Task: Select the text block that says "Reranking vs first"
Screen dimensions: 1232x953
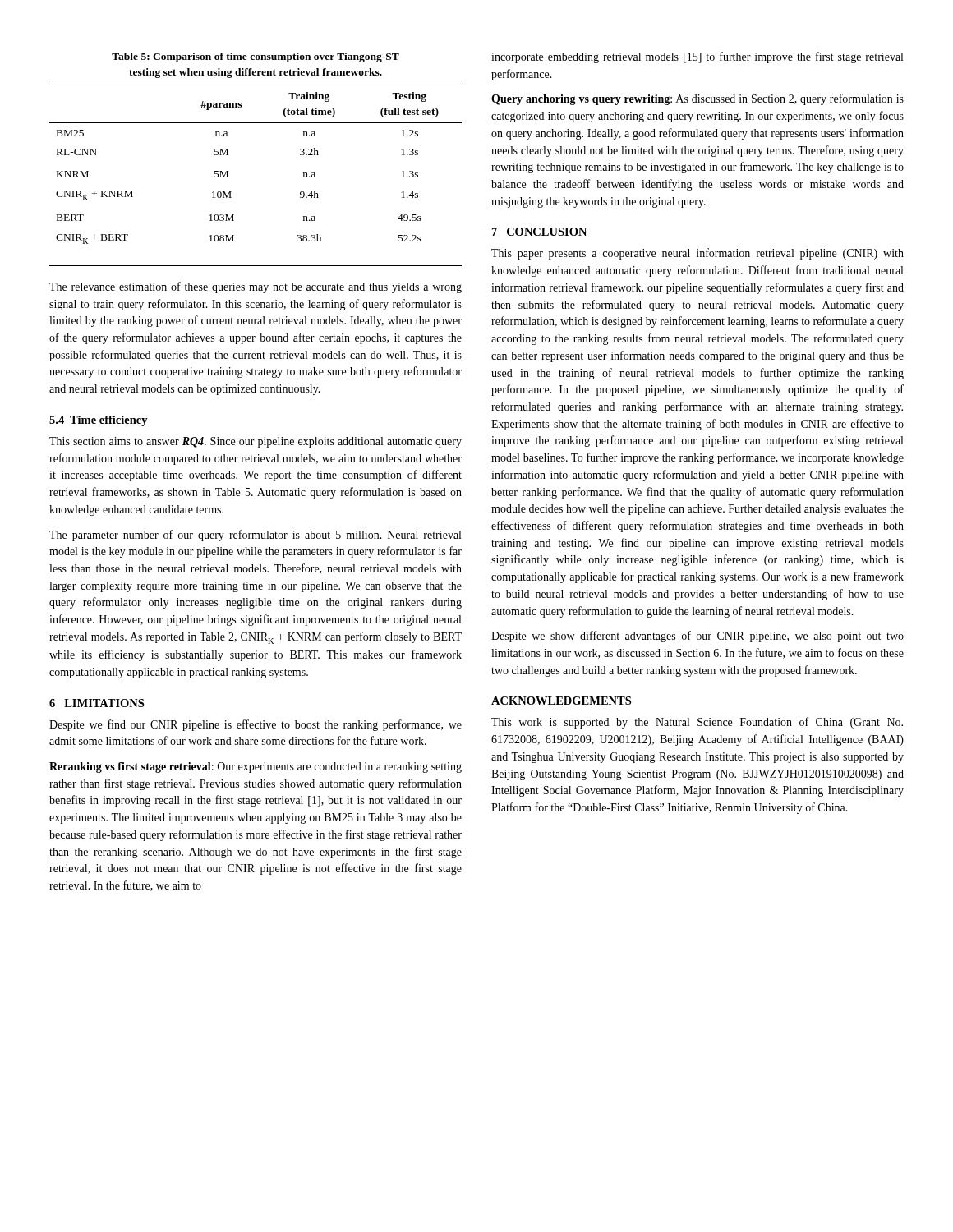Action: pos(255,826)
